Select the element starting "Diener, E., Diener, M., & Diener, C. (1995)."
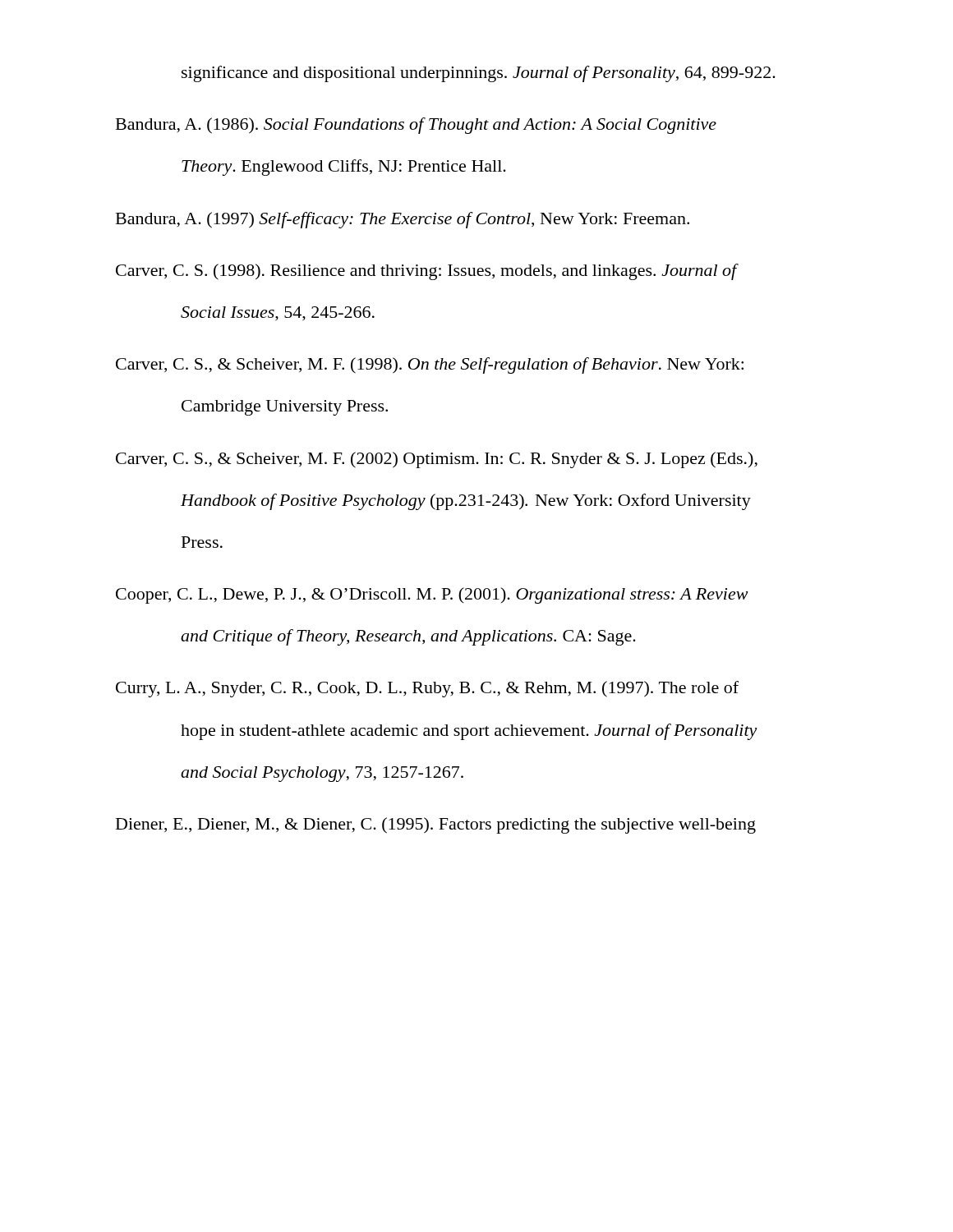The width and height of the screenshot is (953, 1232). coord(476,823)
